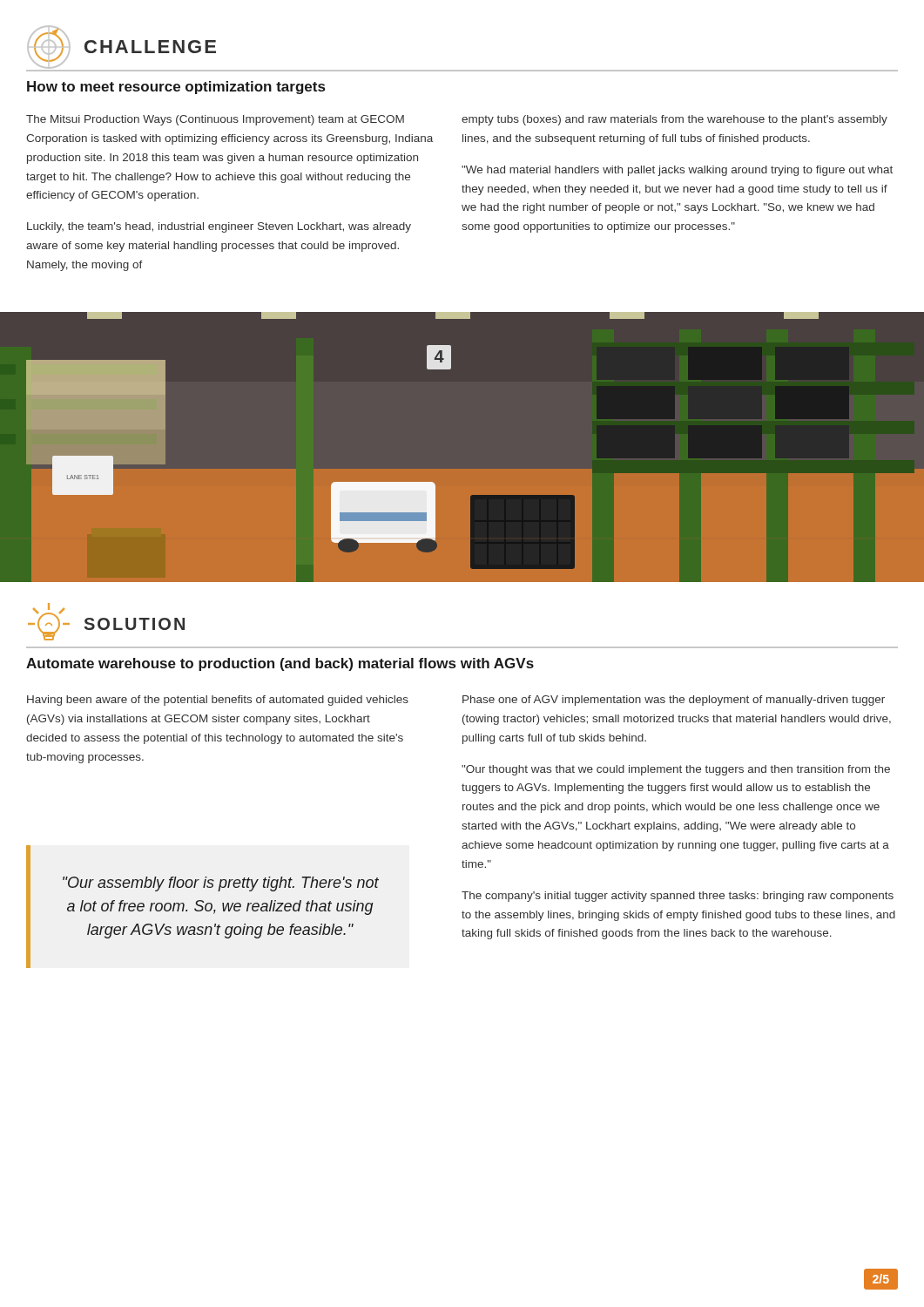Find the block on this page that starts "empty tubs (boxes) and"
The height and width of the screenshot is (1307, 924).
click(680, 173)
